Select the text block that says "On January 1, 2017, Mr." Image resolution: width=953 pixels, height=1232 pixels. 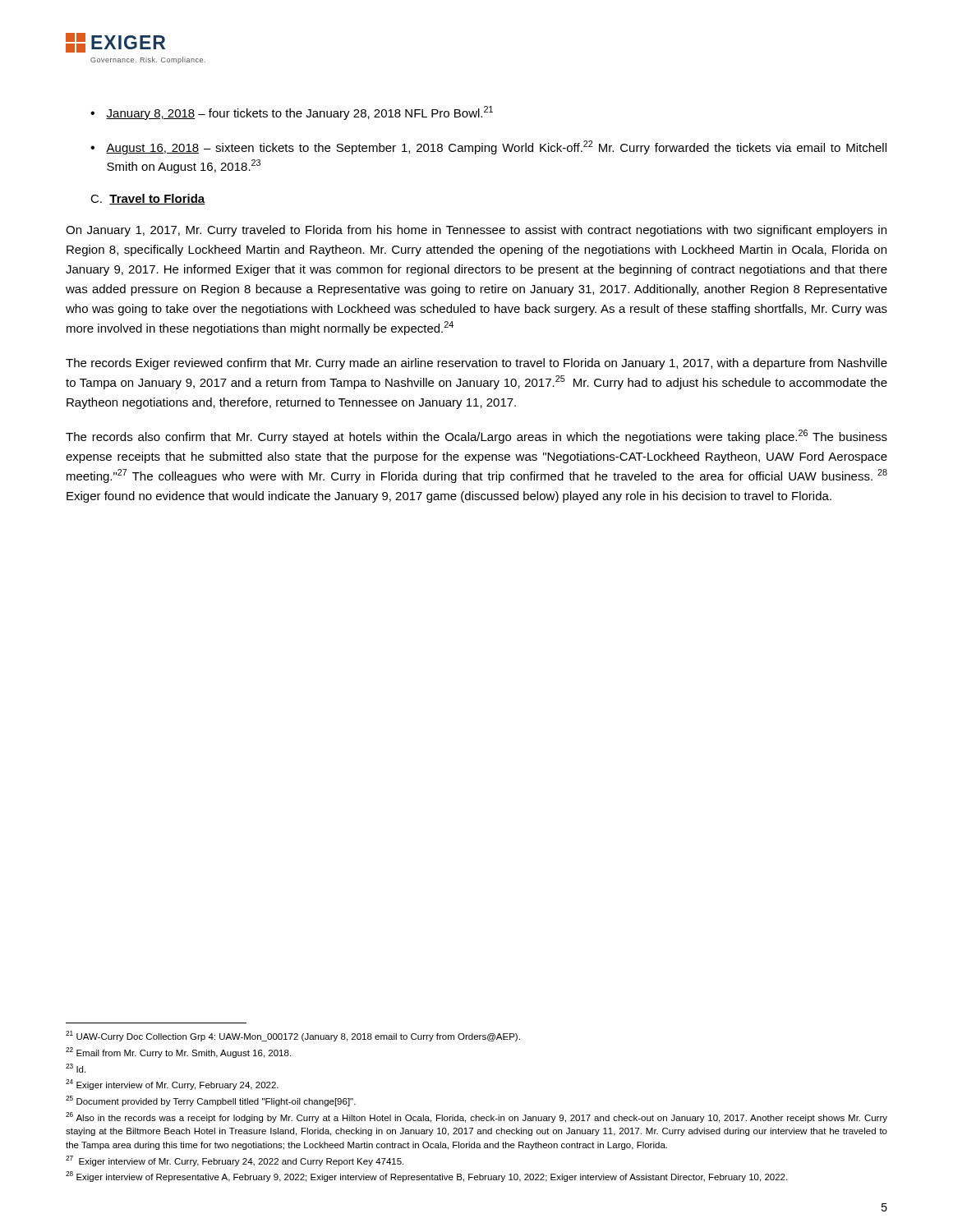click(x=476, y=278)
